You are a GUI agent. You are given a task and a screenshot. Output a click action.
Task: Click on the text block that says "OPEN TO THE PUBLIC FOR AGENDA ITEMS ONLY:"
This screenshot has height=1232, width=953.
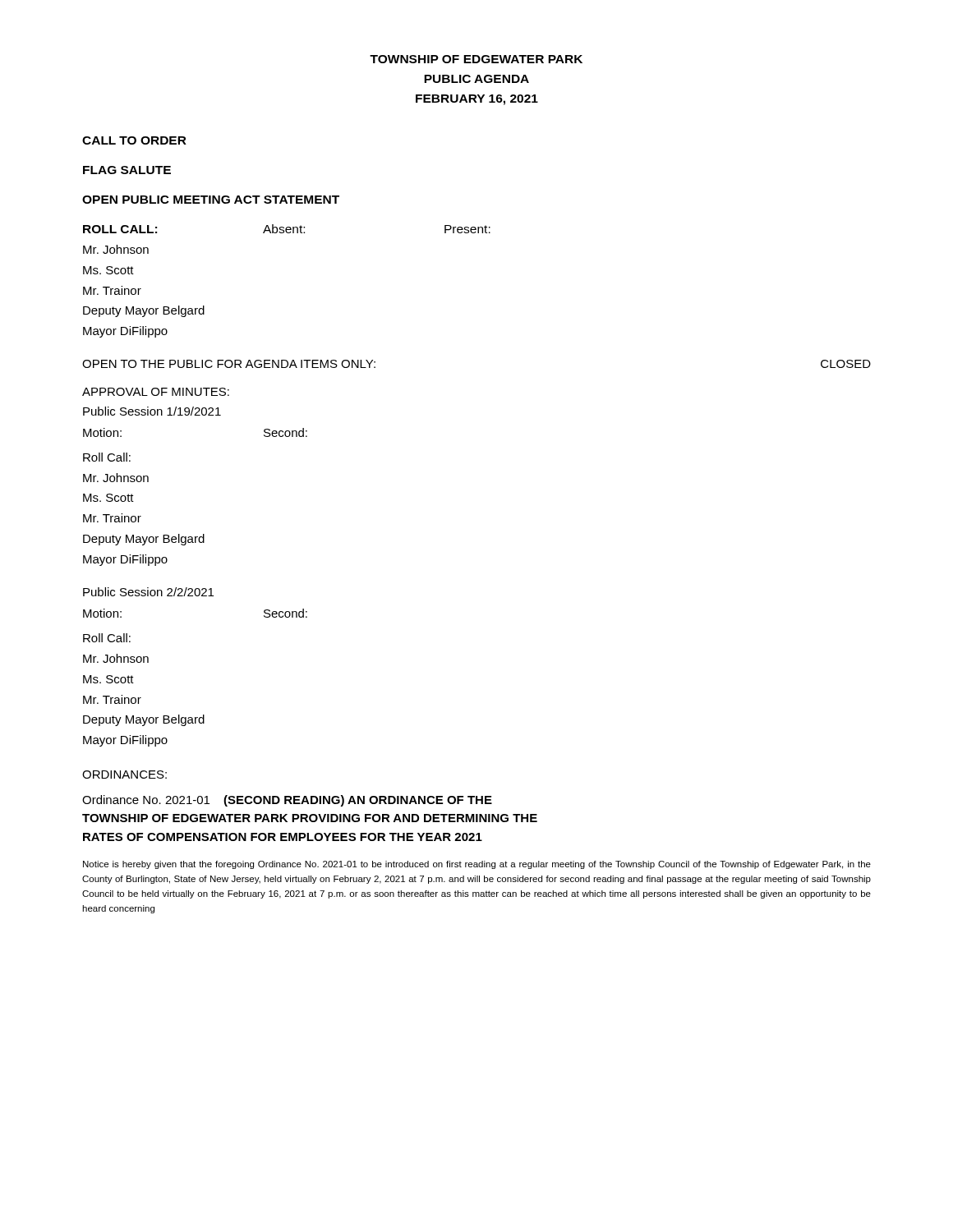231,363
